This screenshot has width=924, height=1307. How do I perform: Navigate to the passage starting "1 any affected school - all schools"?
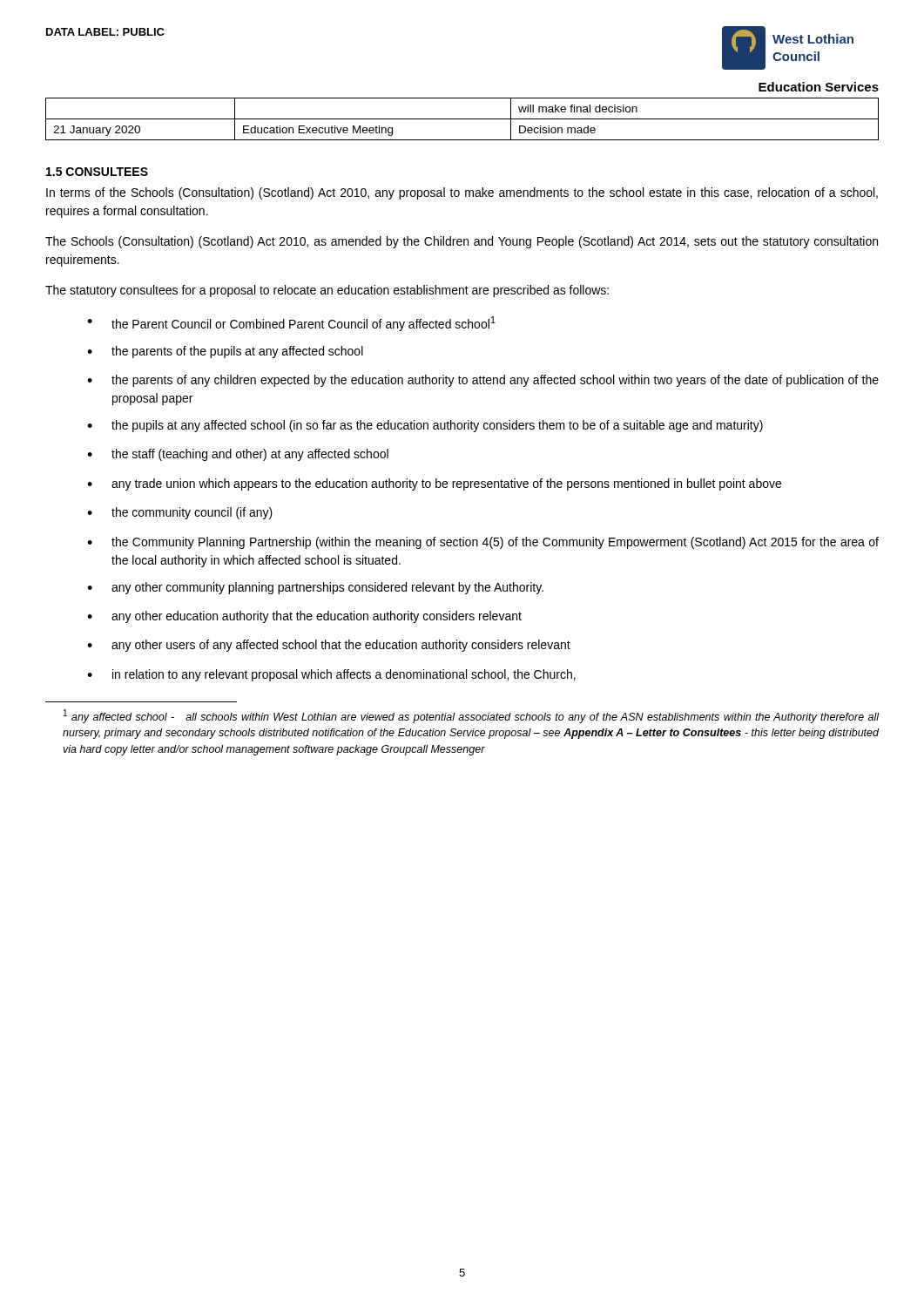coord(471,732)
